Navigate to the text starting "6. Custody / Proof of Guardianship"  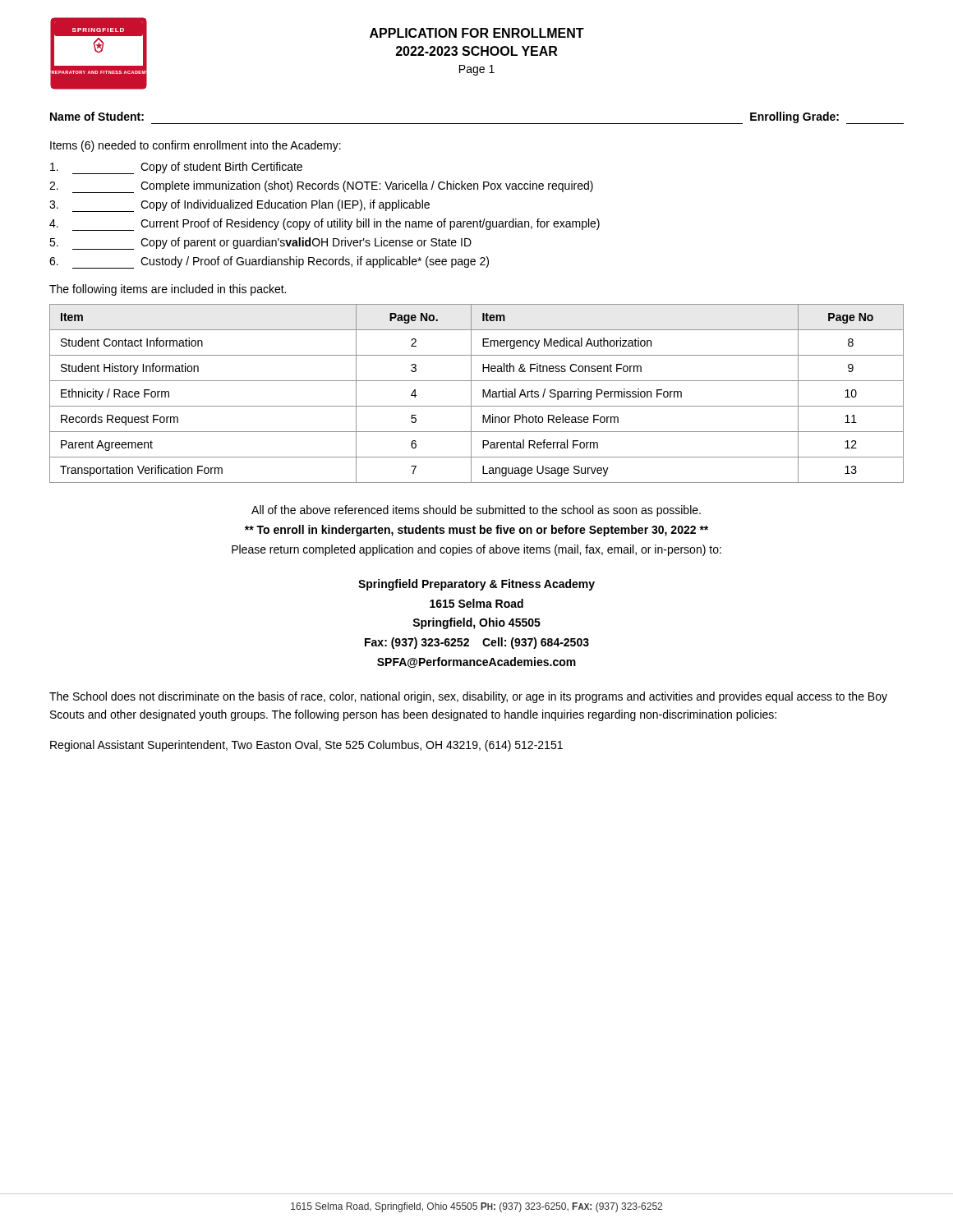(x=269, y=261)
